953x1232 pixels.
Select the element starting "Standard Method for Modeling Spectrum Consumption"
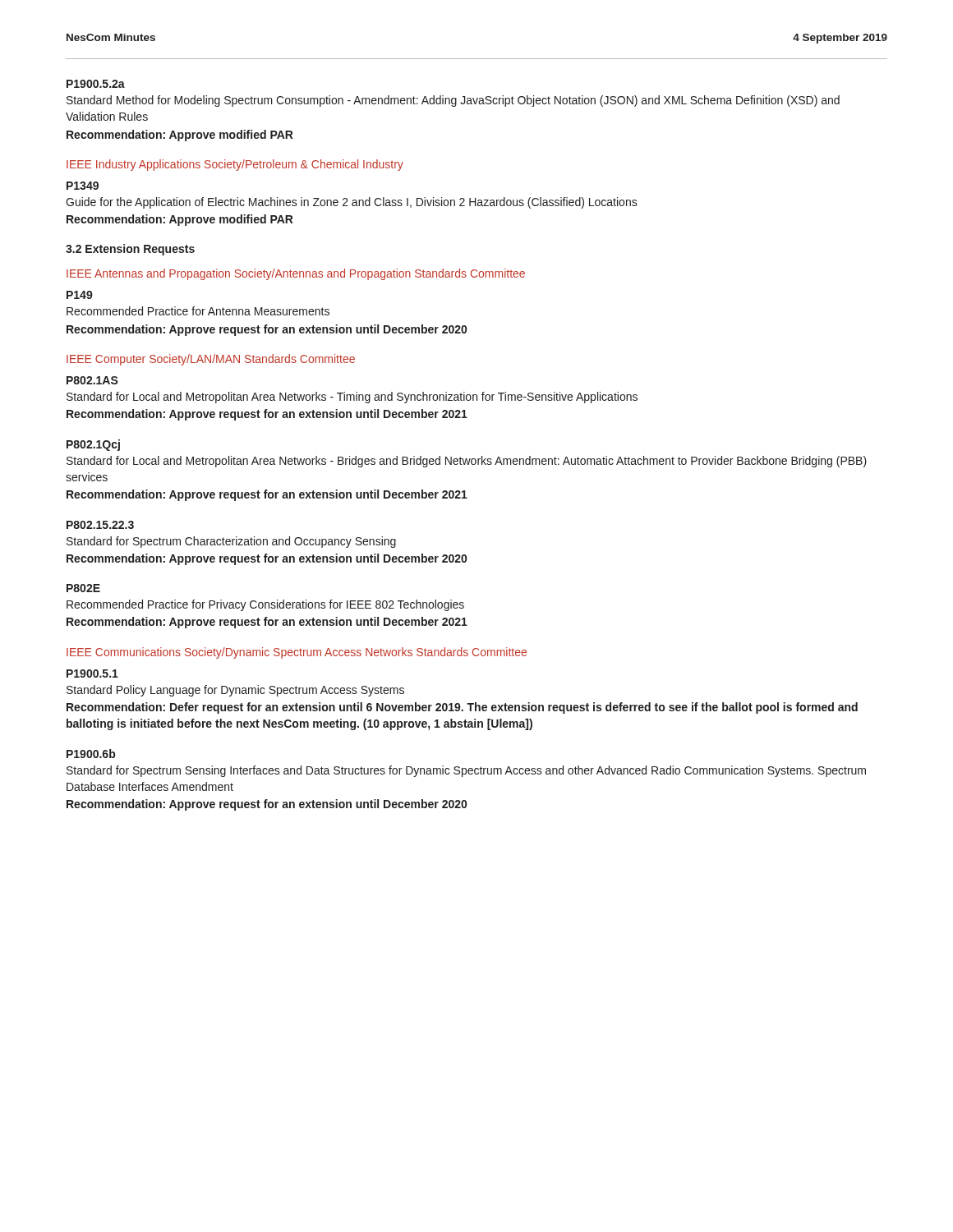pyautogui.click(x=453, y=109)
